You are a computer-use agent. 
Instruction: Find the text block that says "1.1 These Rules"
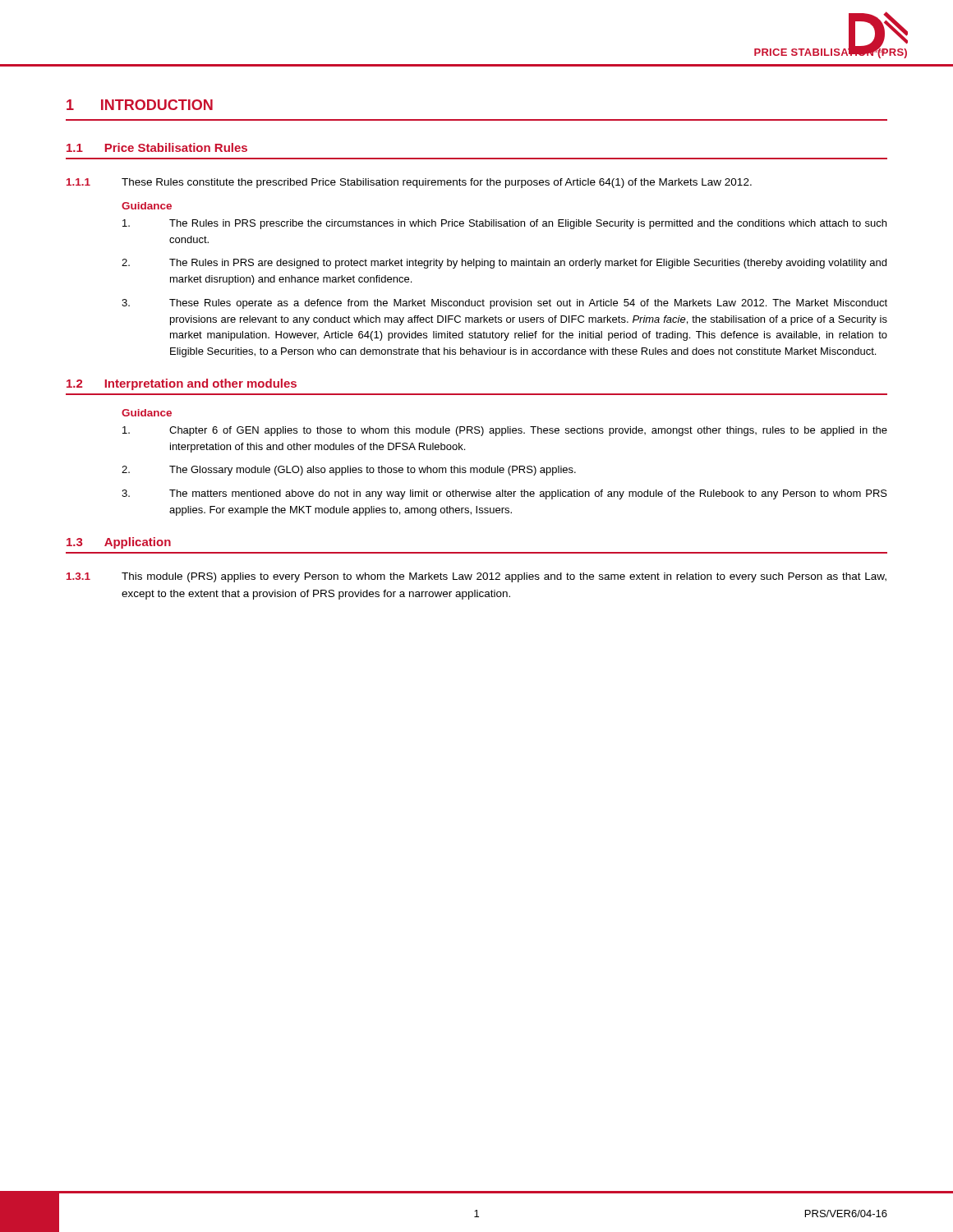pyautogui.click(x=476, y=183)
